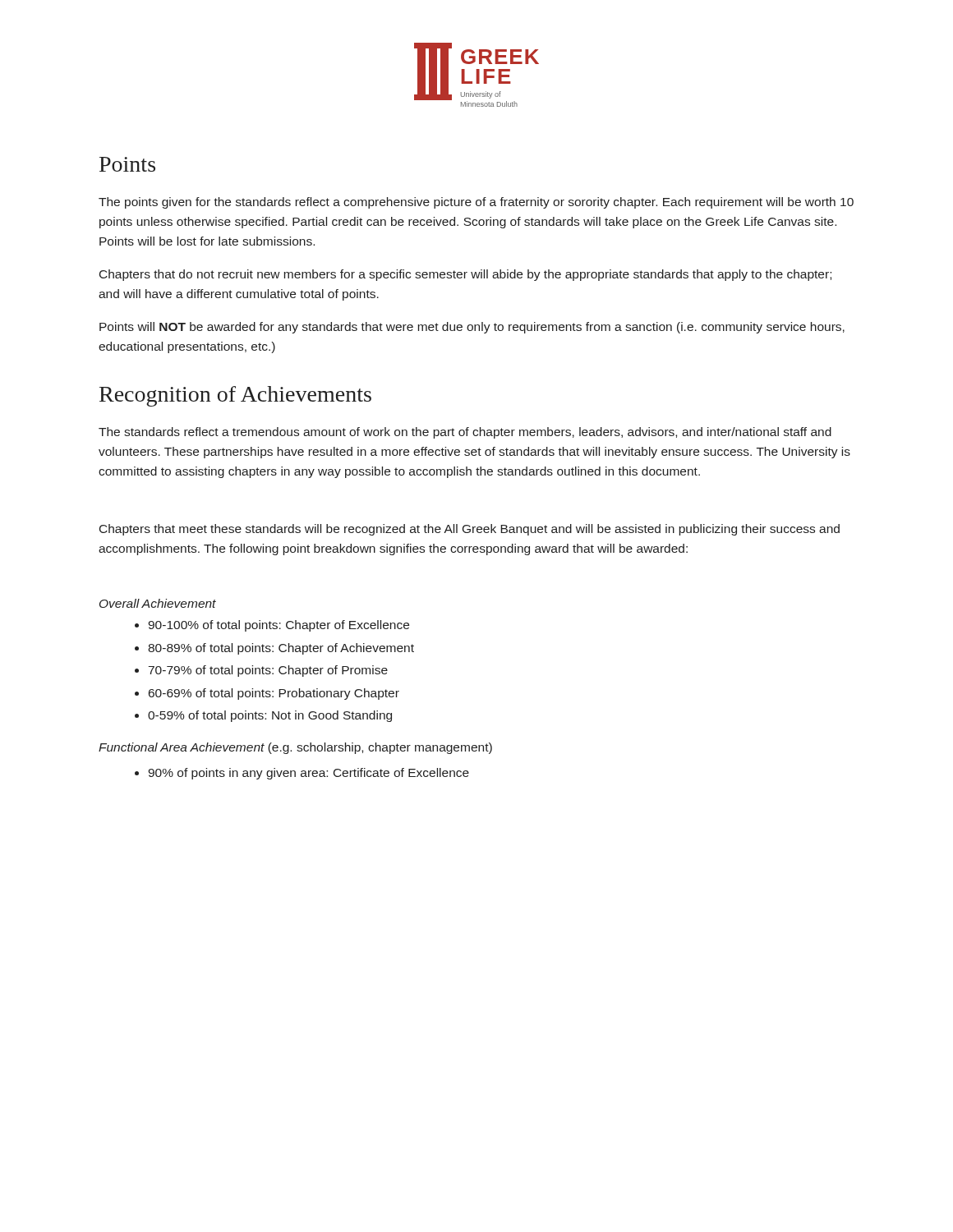This screenshot has height=1232, width=953.
Task: Click the passage that begins "90% of points in any"
Action: click(x=309, y=772)
